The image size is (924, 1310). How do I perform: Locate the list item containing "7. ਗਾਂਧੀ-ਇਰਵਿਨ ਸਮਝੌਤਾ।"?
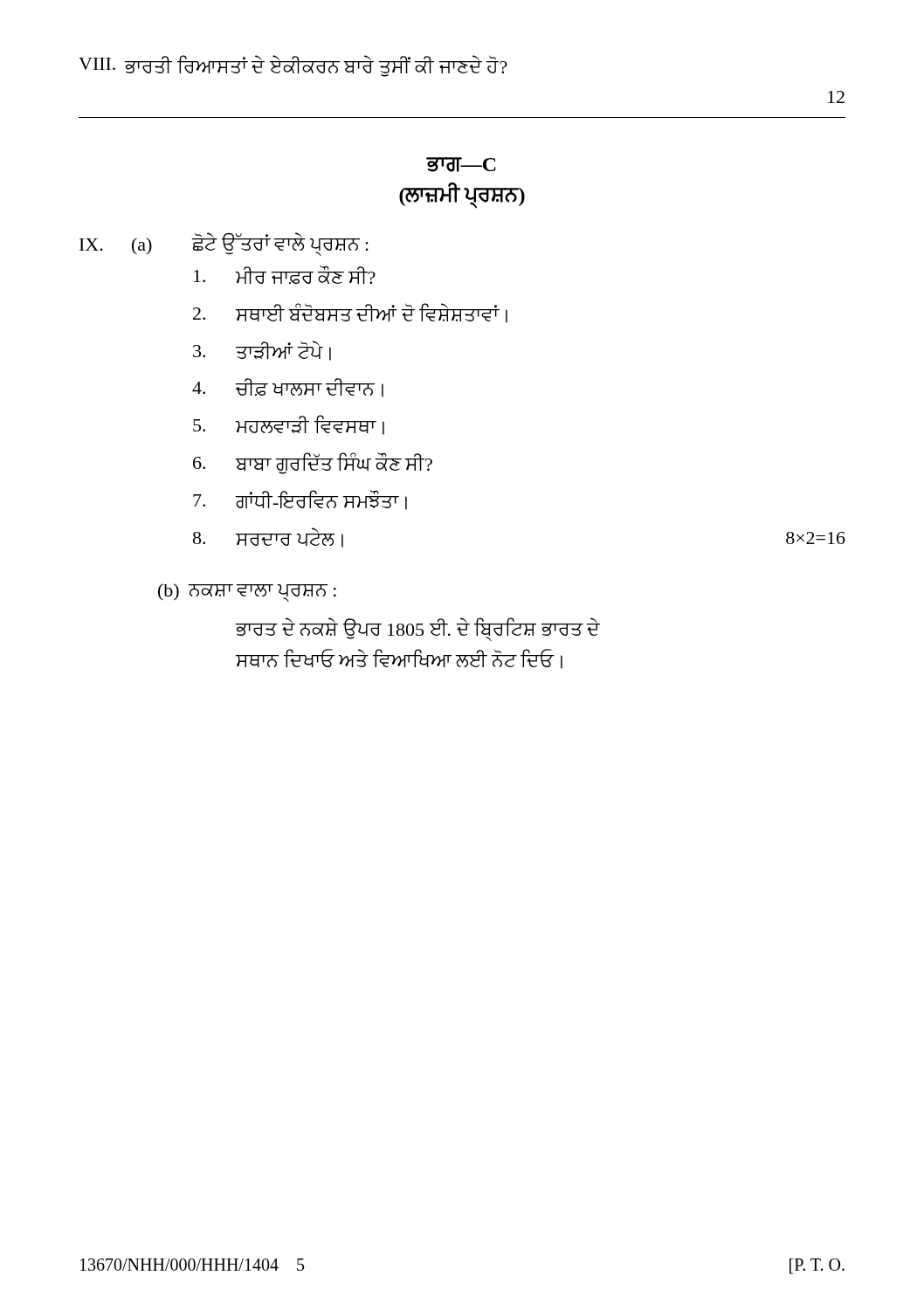coord(302,502)
